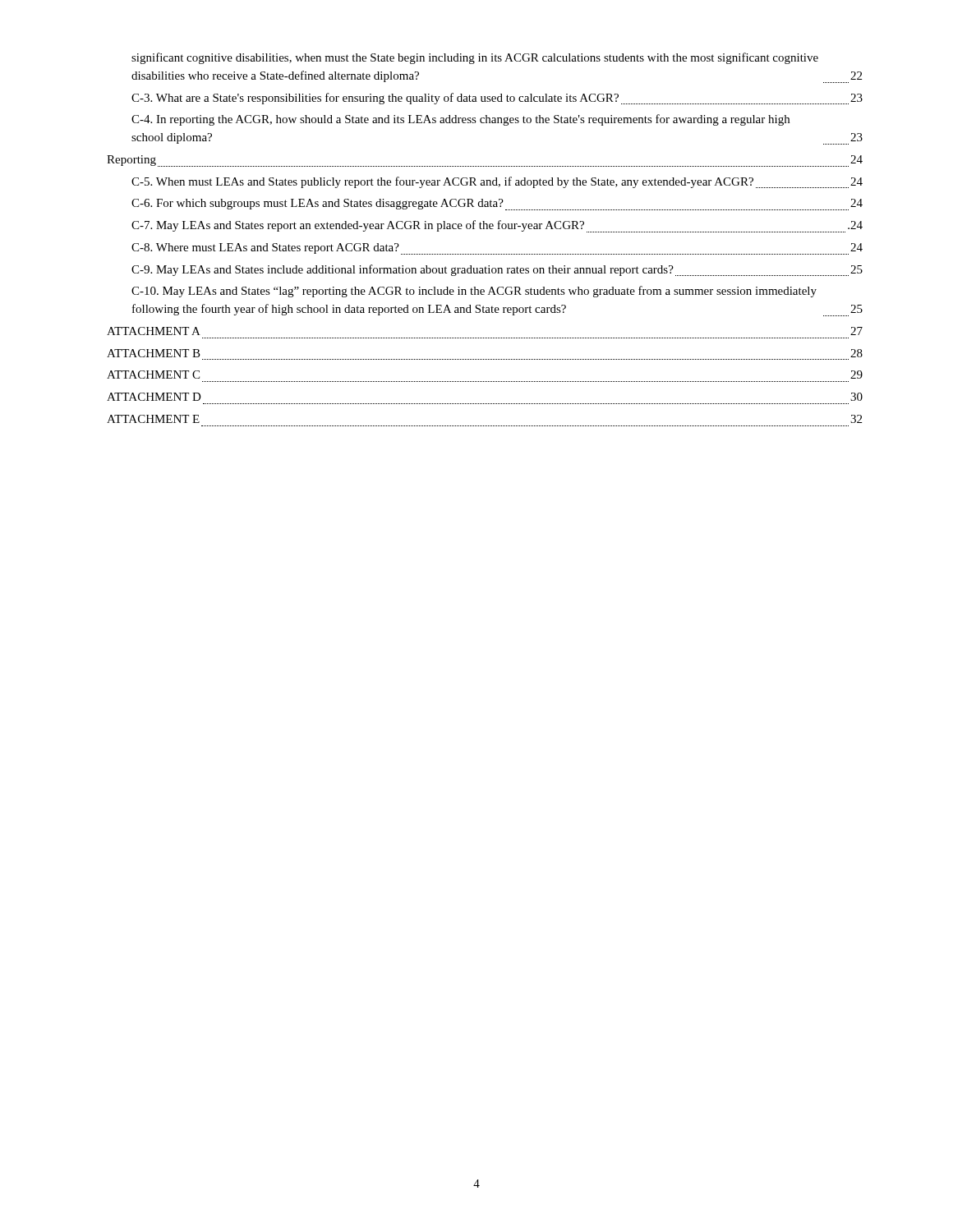The image size is (953, 1232).
Task: Navigate to the block starting "ATTACHMENT A 27"
Action: click(485, 331)
